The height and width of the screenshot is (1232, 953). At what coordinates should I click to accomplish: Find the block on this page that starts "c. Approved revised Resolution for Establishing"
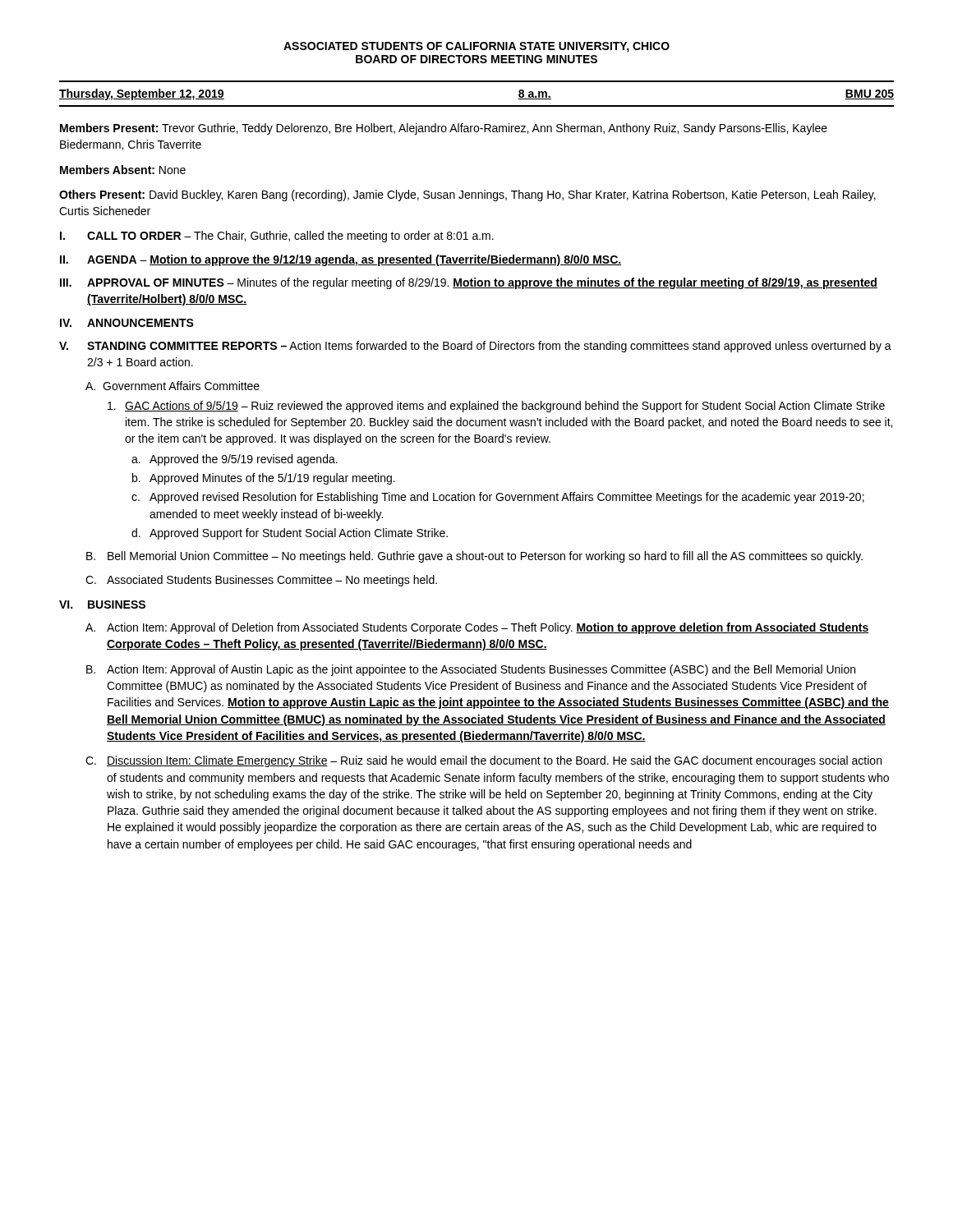click(513, 506)
